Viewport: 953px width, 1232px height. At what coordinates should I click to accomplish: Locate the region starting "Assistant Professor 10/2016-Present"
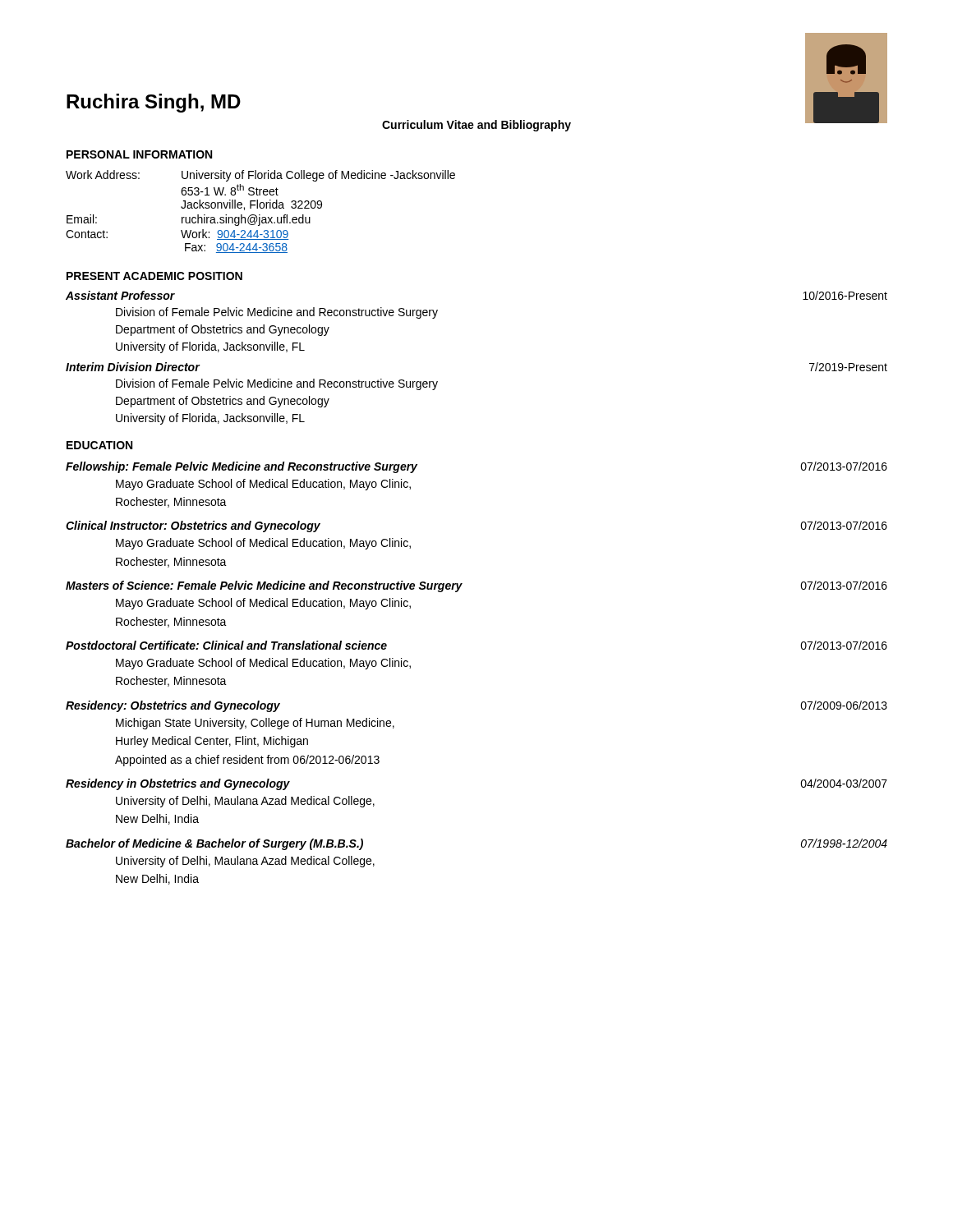tap(116, 295)
